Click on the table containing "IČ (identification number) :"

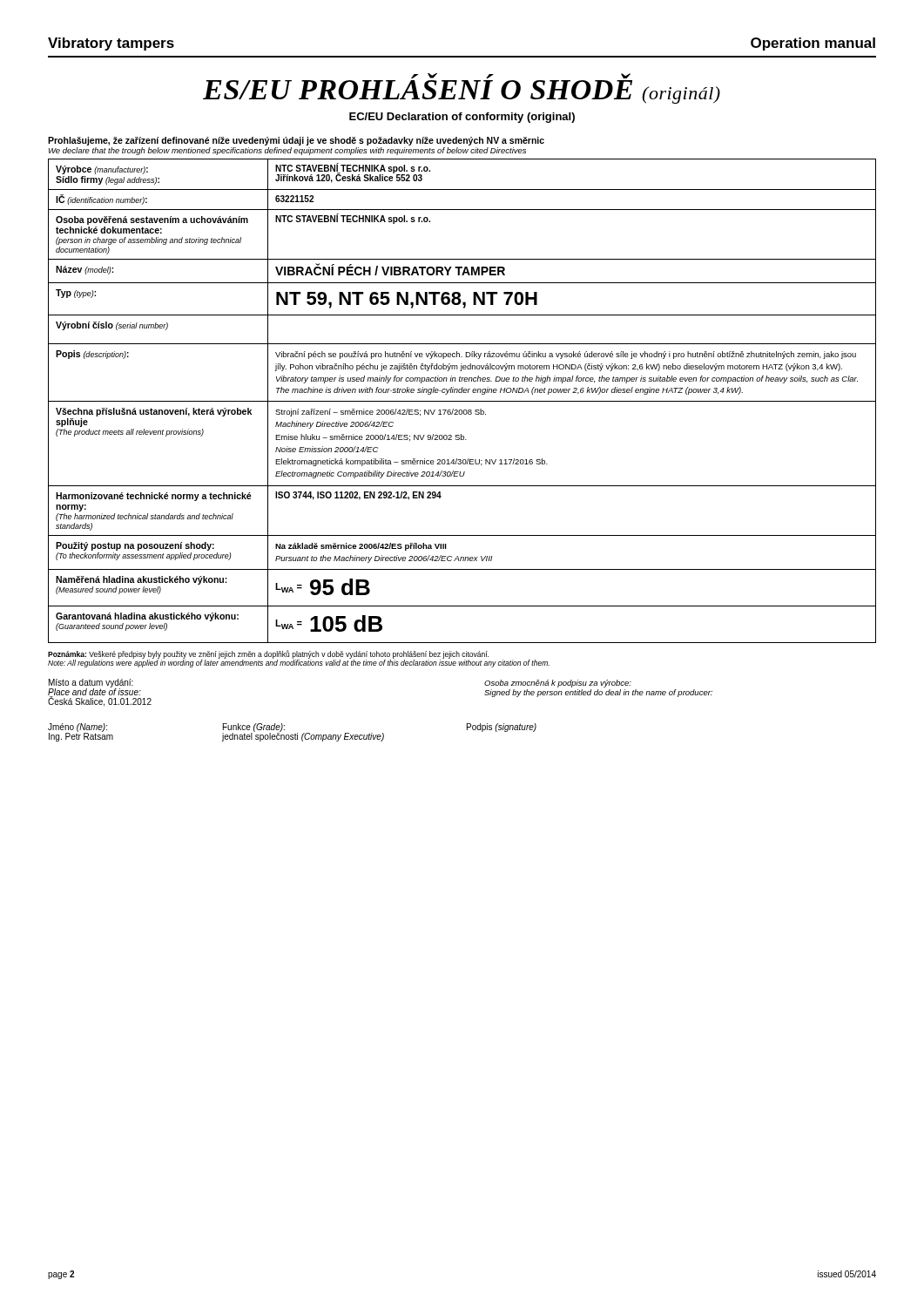click(462, 401)
